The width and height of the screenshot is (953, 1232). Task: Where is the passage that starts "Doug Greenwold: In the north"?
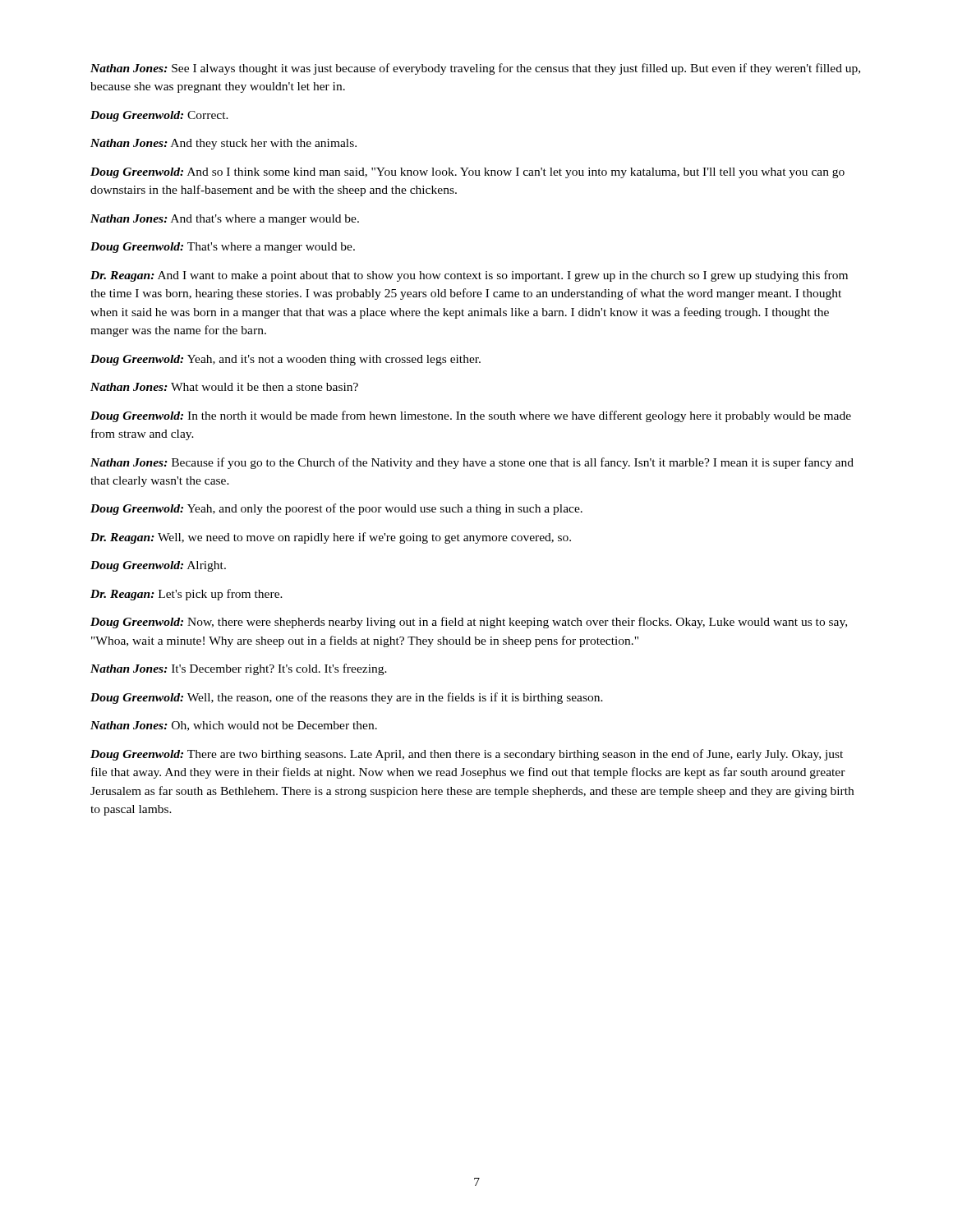point(471,424)
